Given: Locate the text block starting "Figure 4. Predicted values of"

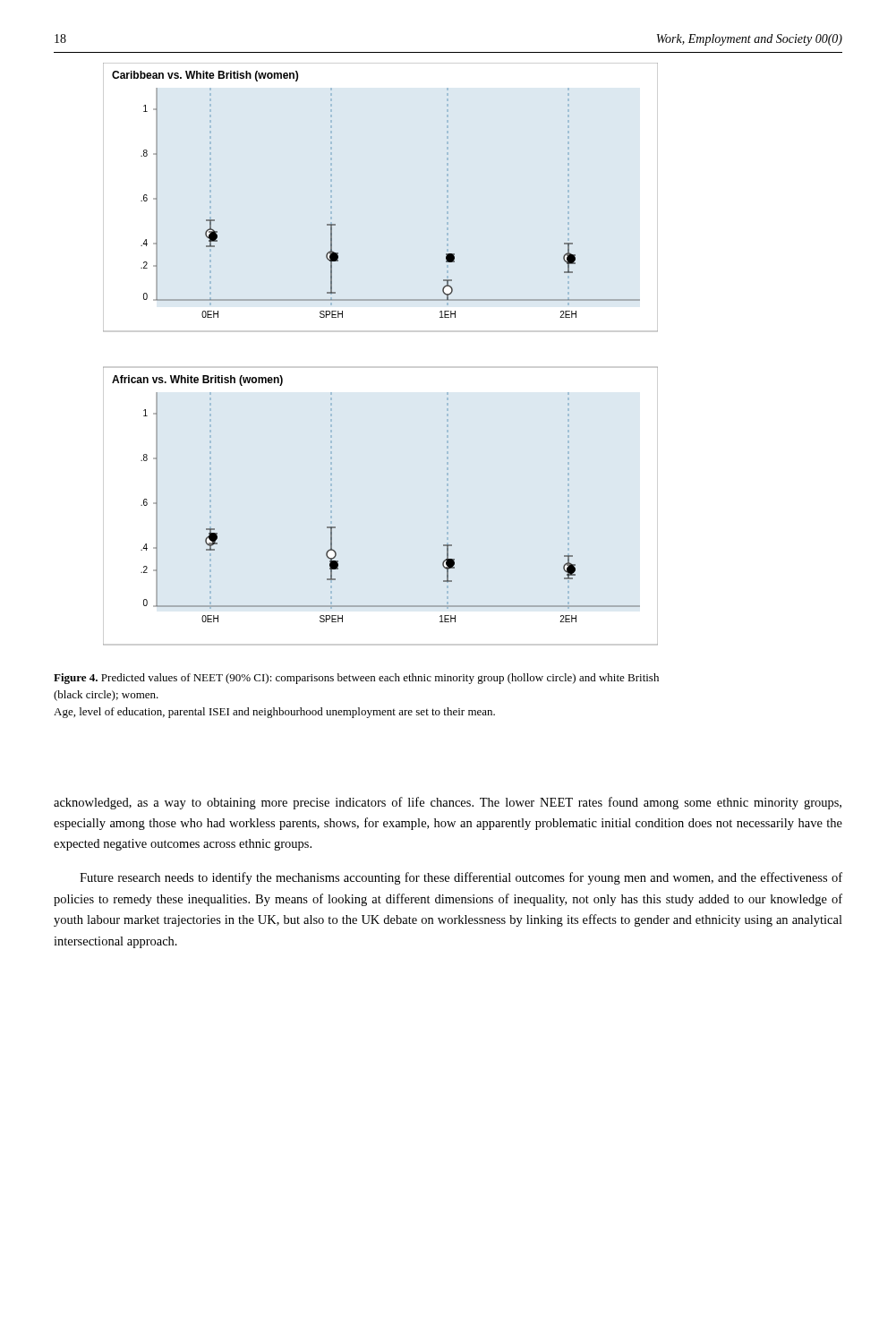Looking at the screenshot, I should 356,679.
